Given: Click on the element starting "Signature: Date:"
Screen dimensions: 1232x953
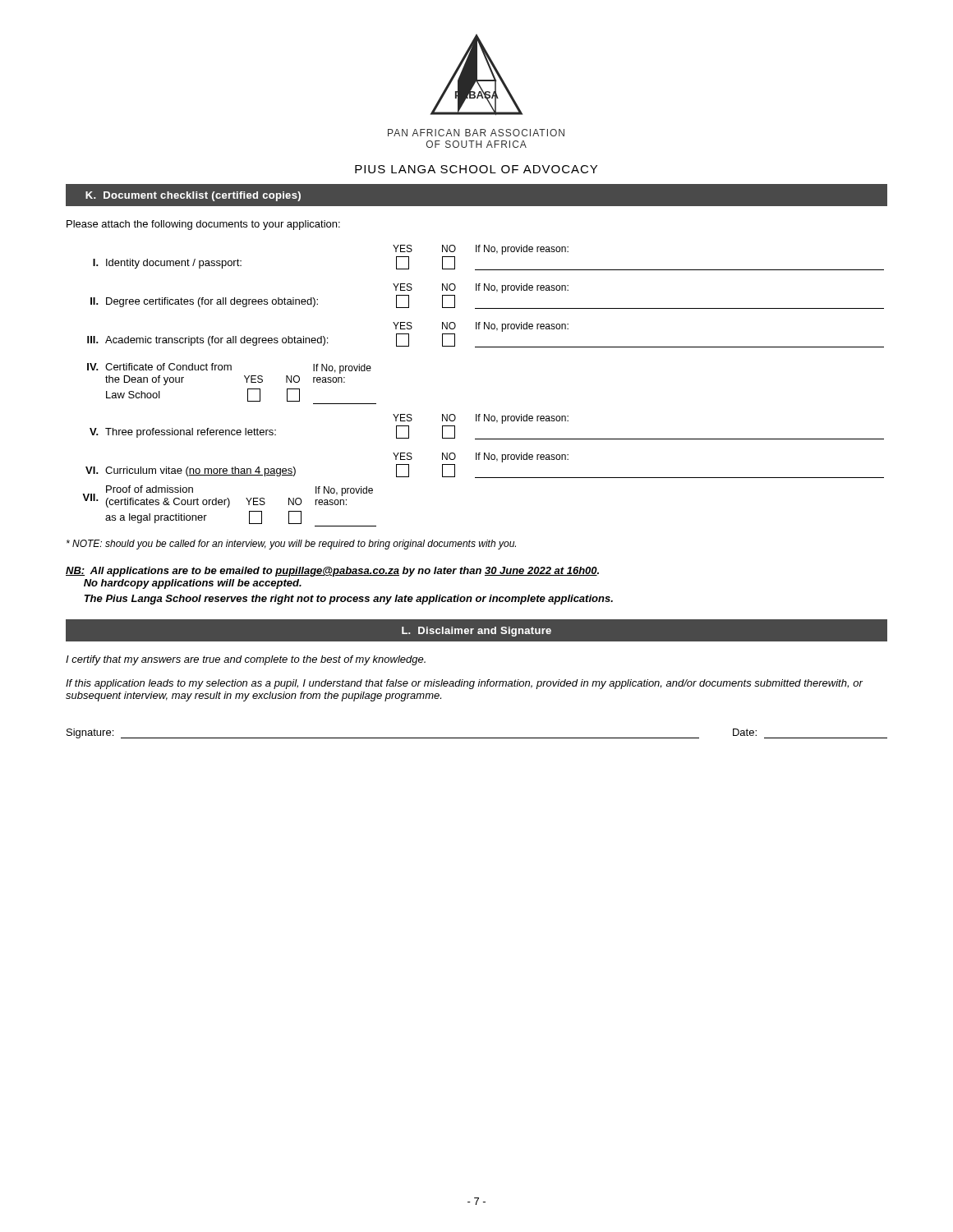Looking at the screenshot, I should pos(476,730).
